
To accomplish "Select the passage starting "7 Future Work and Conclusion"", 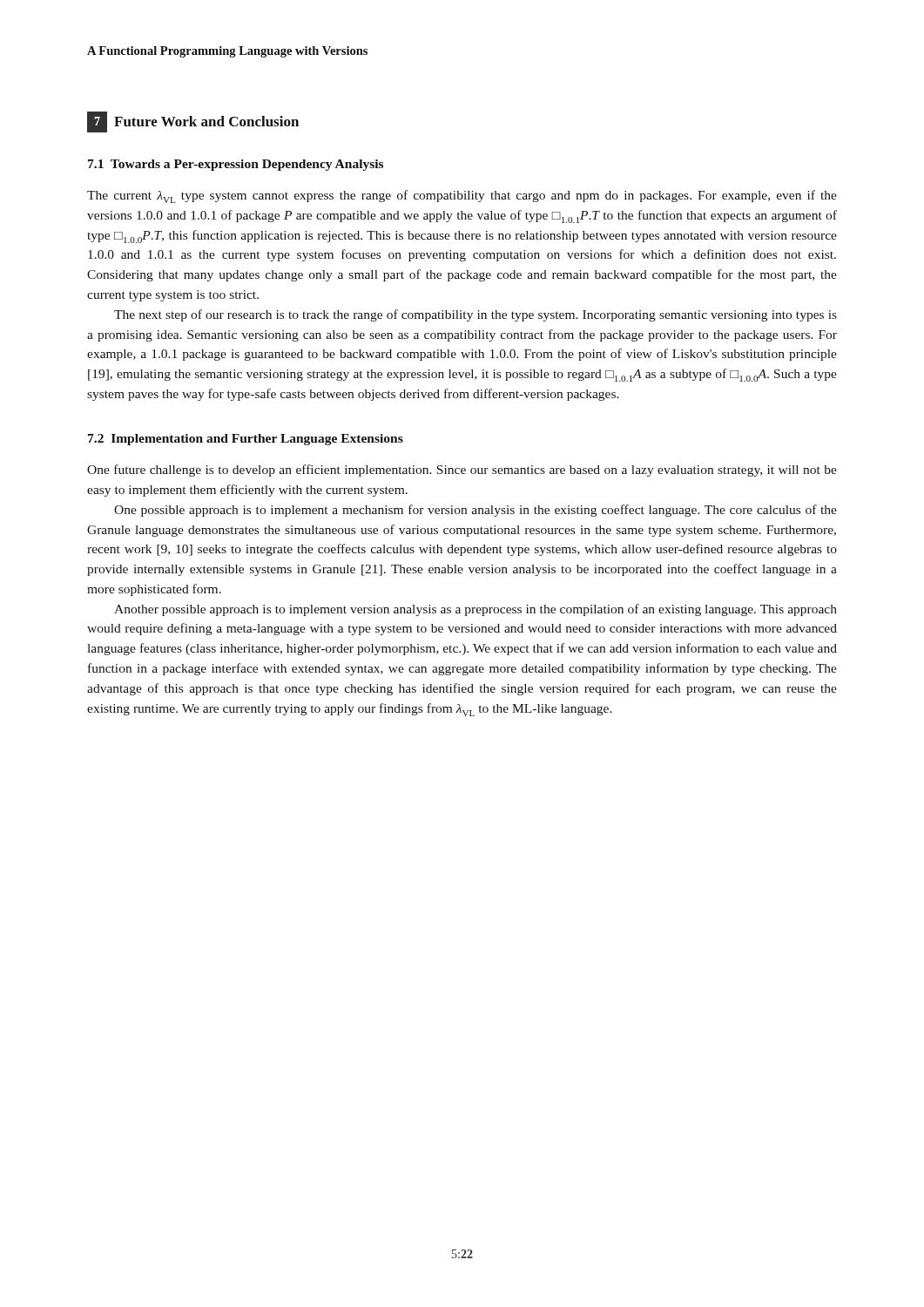I will (x=193, y=122).
